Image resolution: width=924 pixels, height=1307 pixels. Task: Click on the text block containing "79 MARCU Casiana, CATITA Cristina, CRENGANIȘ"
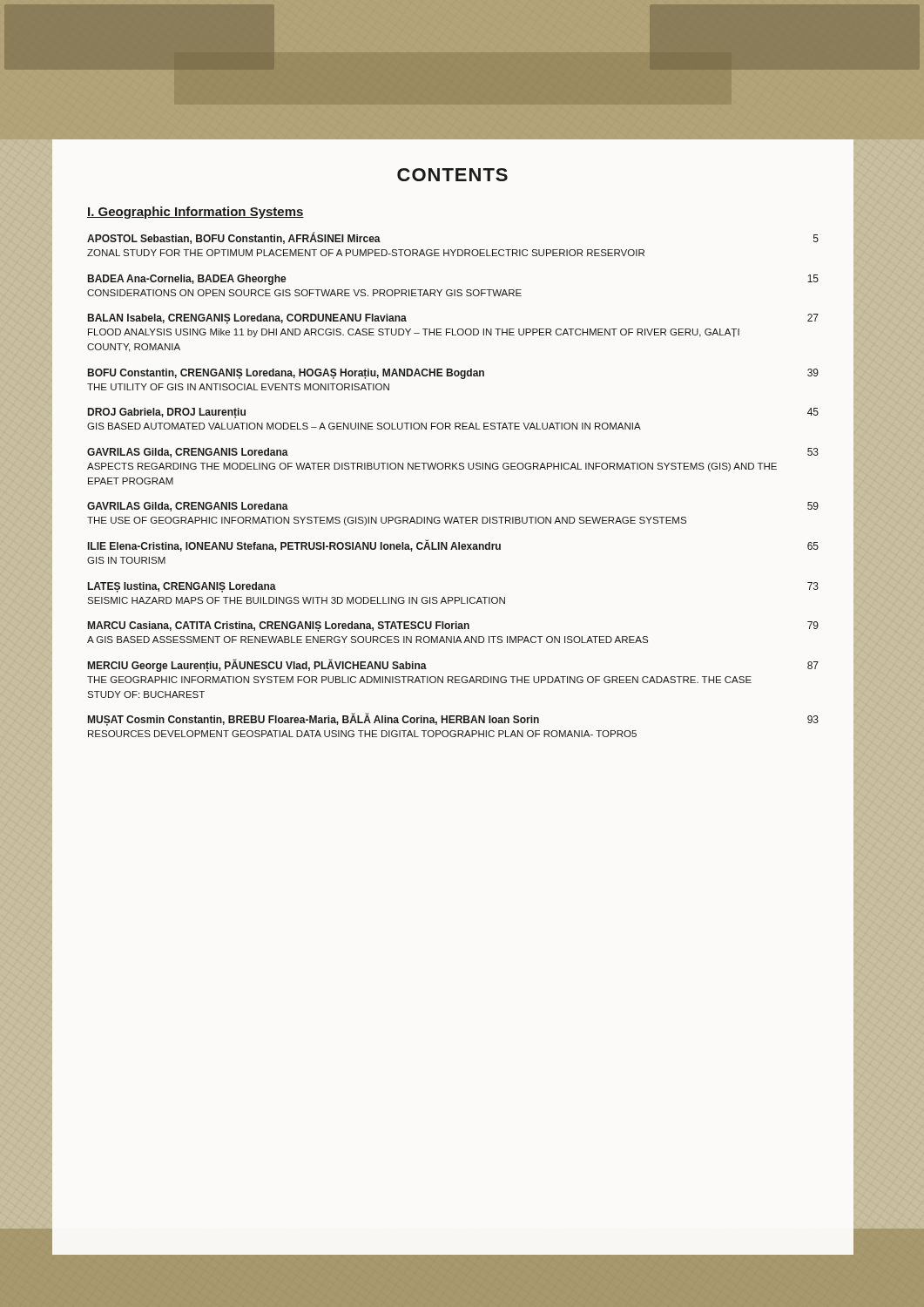[x=453, y=634]
